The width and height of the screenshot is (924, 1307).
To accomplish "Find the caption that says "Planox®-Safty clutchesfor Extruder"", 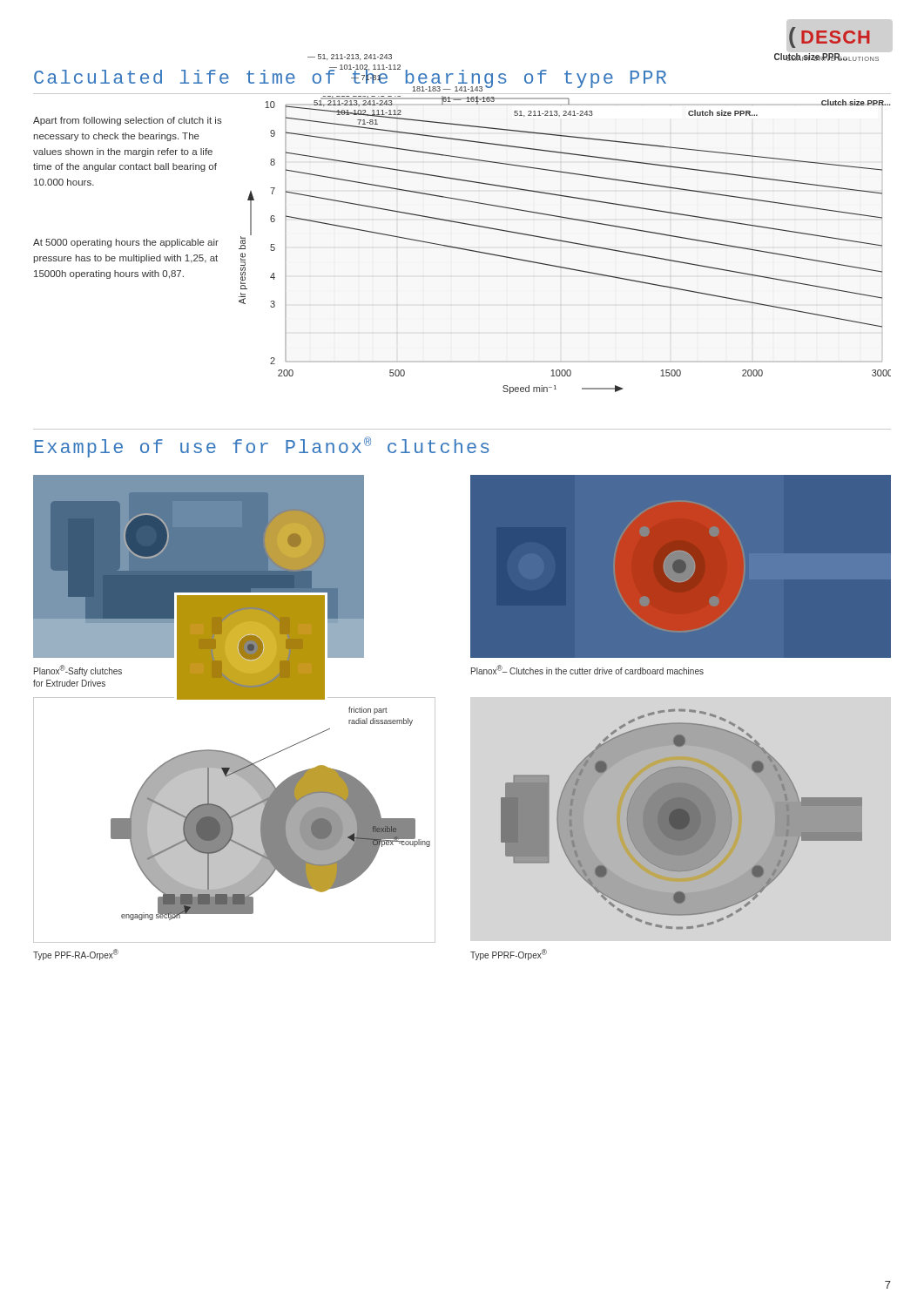I will (x=78, y=676).
